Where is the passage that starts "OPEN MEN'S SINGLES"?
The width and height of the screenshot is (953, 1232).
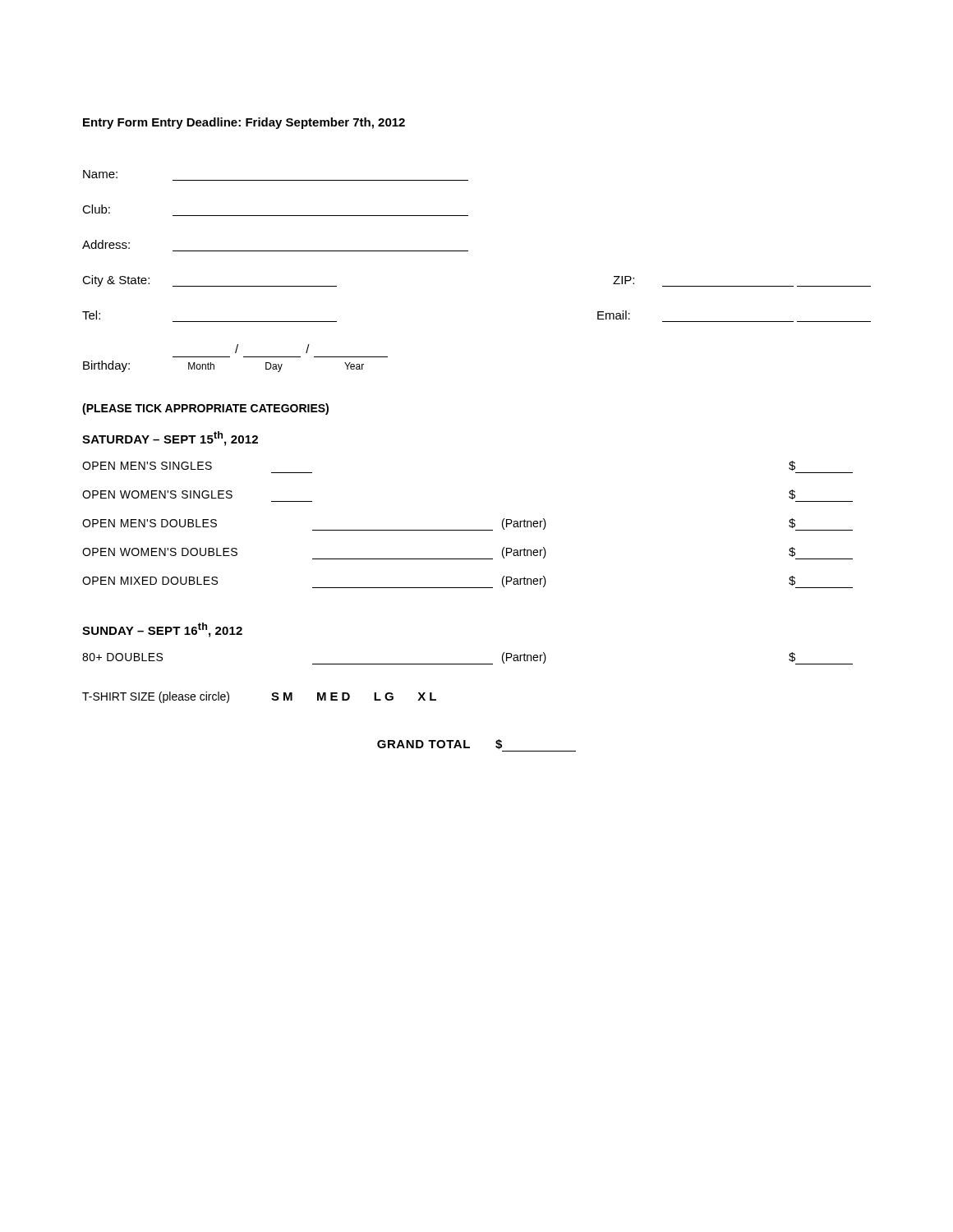point(142,465)
